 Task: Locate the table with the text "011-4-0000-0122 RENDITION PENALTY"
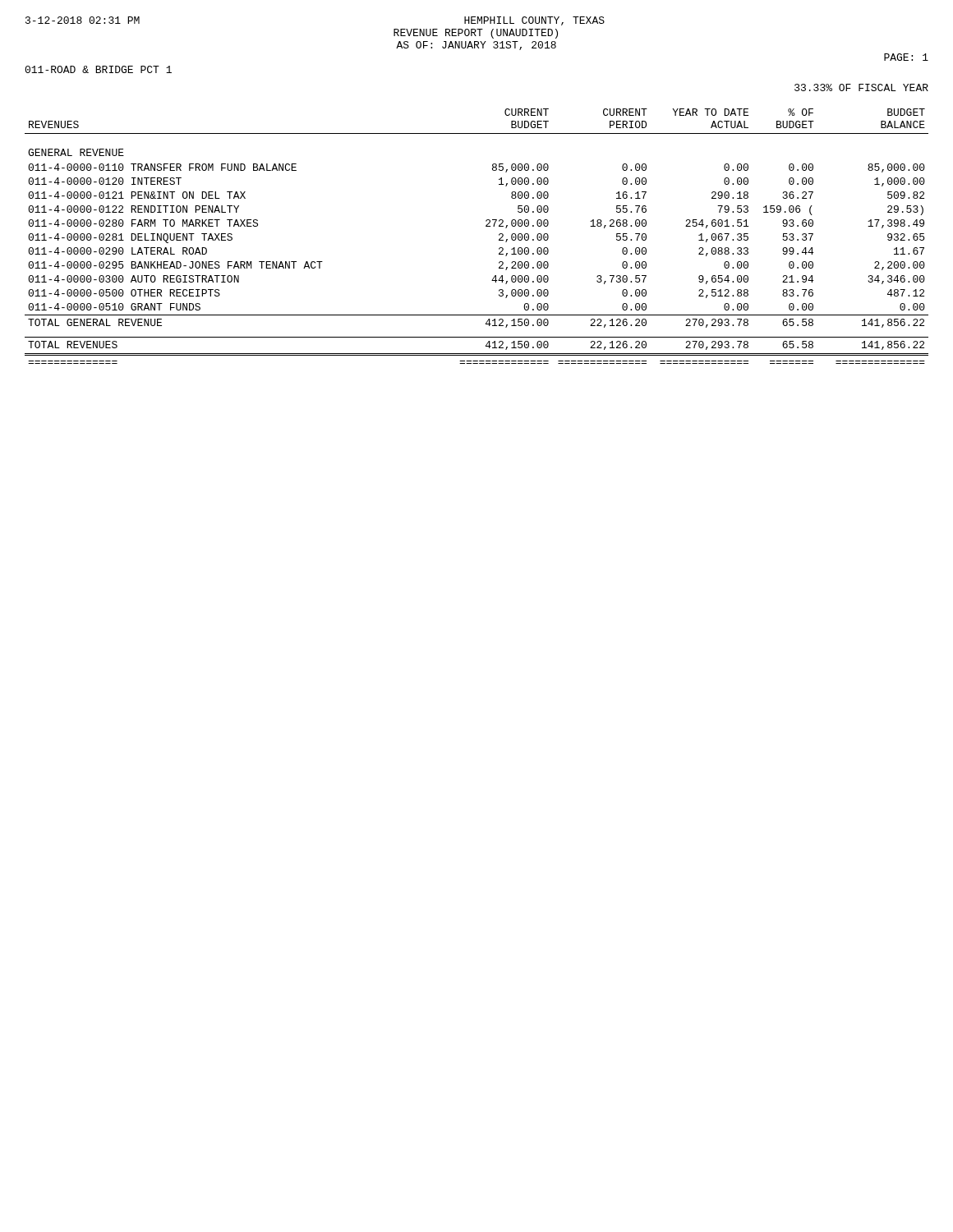[476, 237]
